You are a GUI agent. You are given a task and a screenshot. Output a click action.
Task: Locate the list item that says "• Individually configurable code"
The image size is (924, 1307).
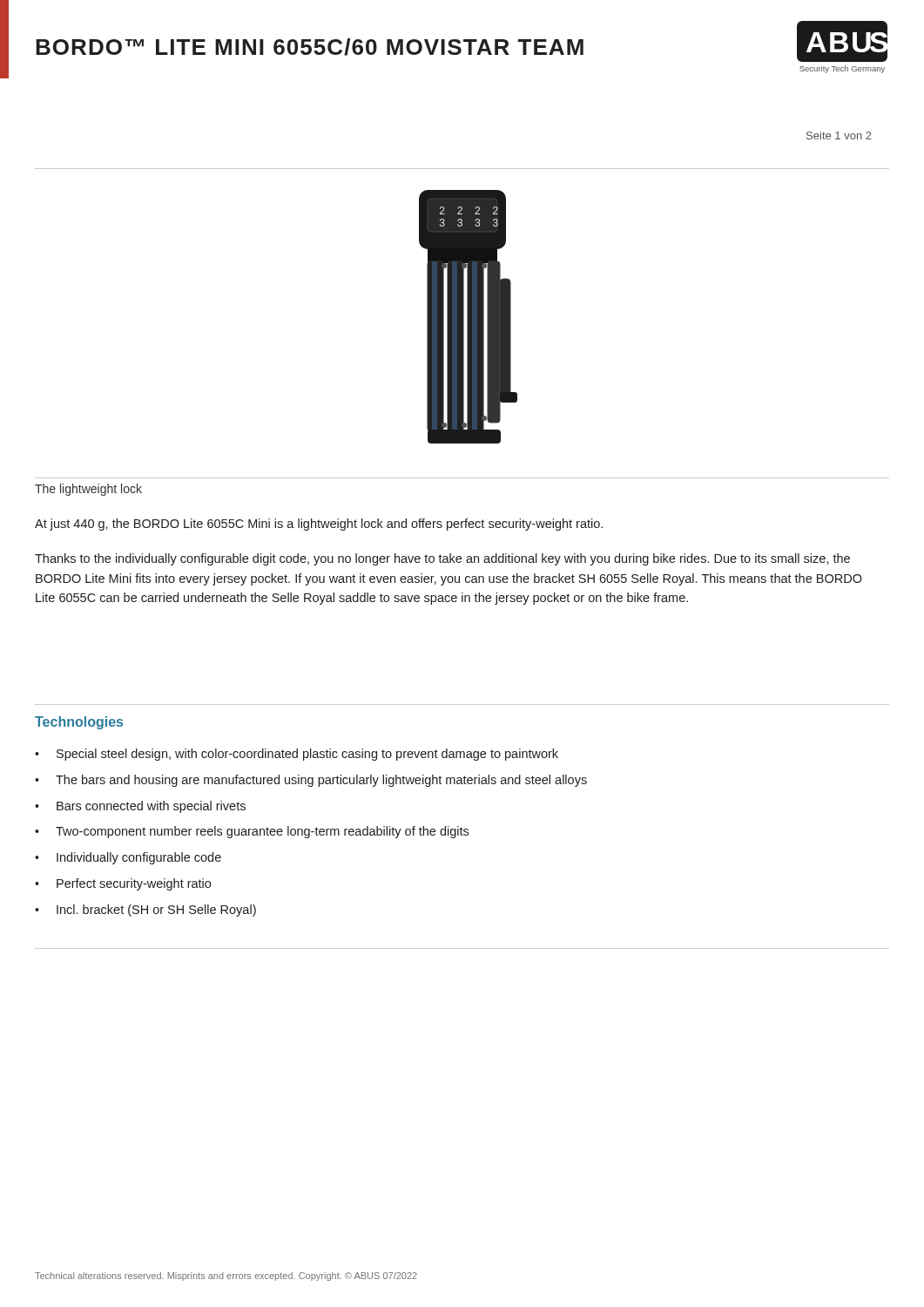pyautogui.click(x=128, y=858)
